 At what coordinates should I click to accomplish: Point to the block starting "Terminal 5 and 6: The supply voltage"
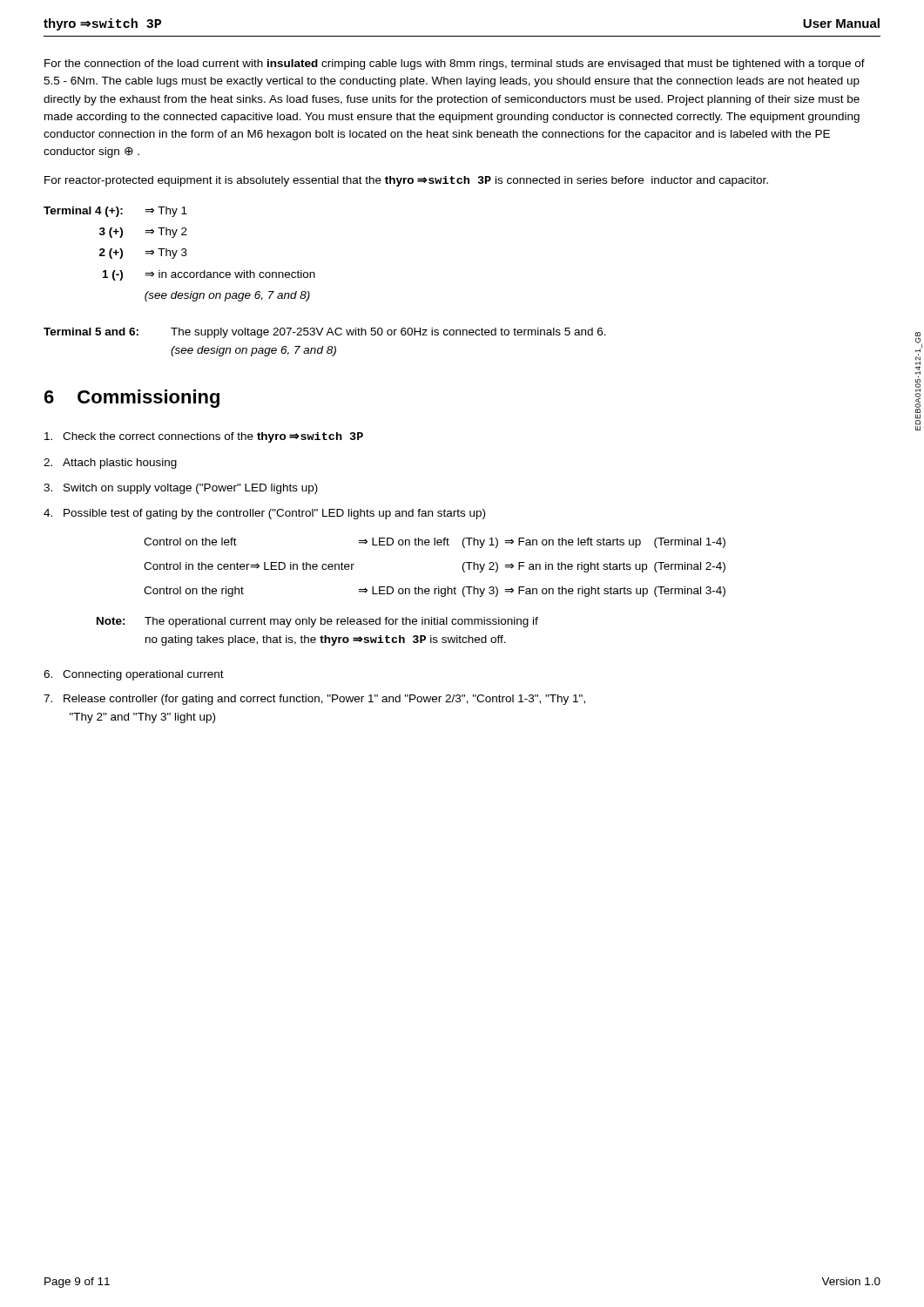tap(462, 342)
